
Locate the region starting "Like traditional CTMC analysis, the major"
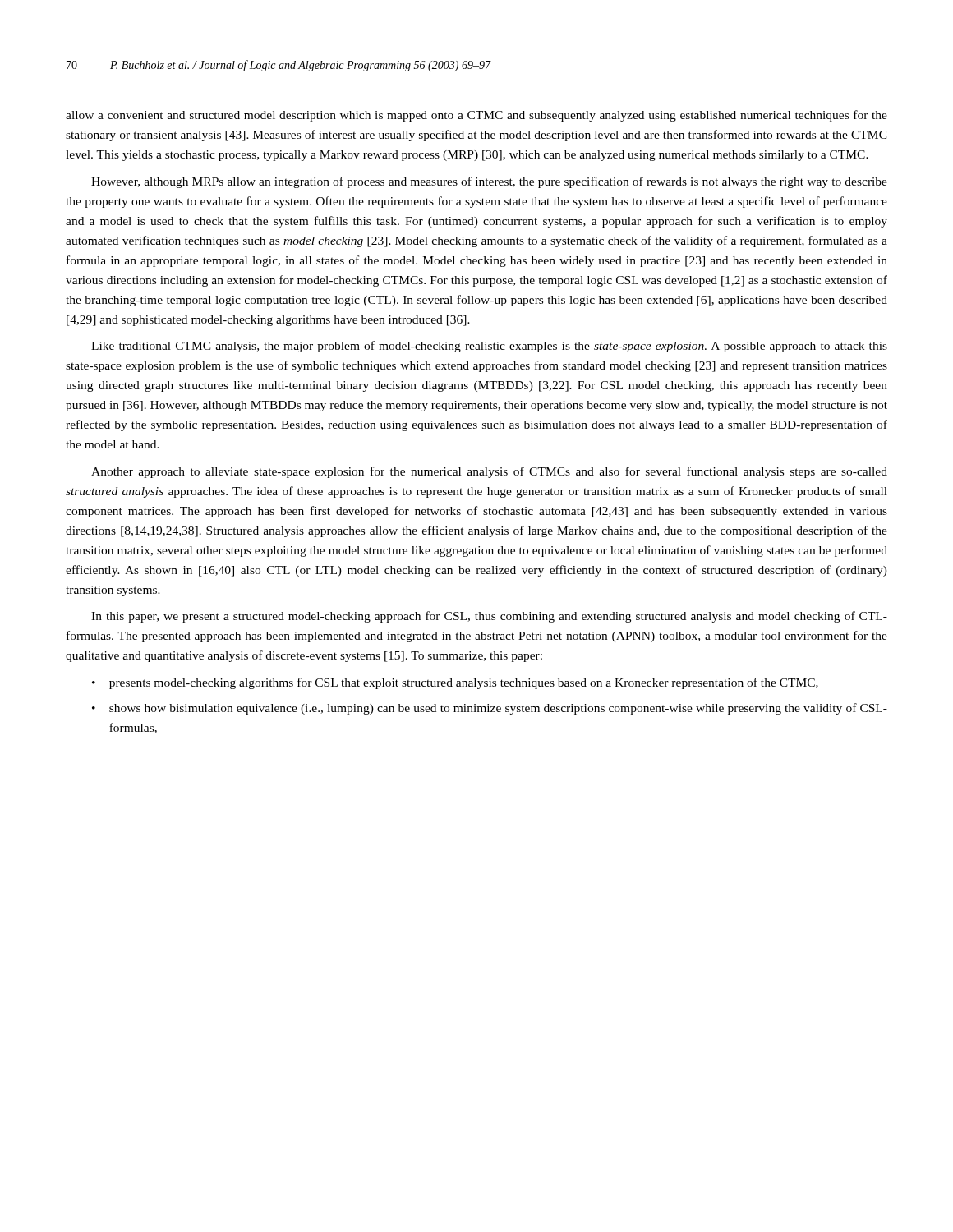click(476, 395)
